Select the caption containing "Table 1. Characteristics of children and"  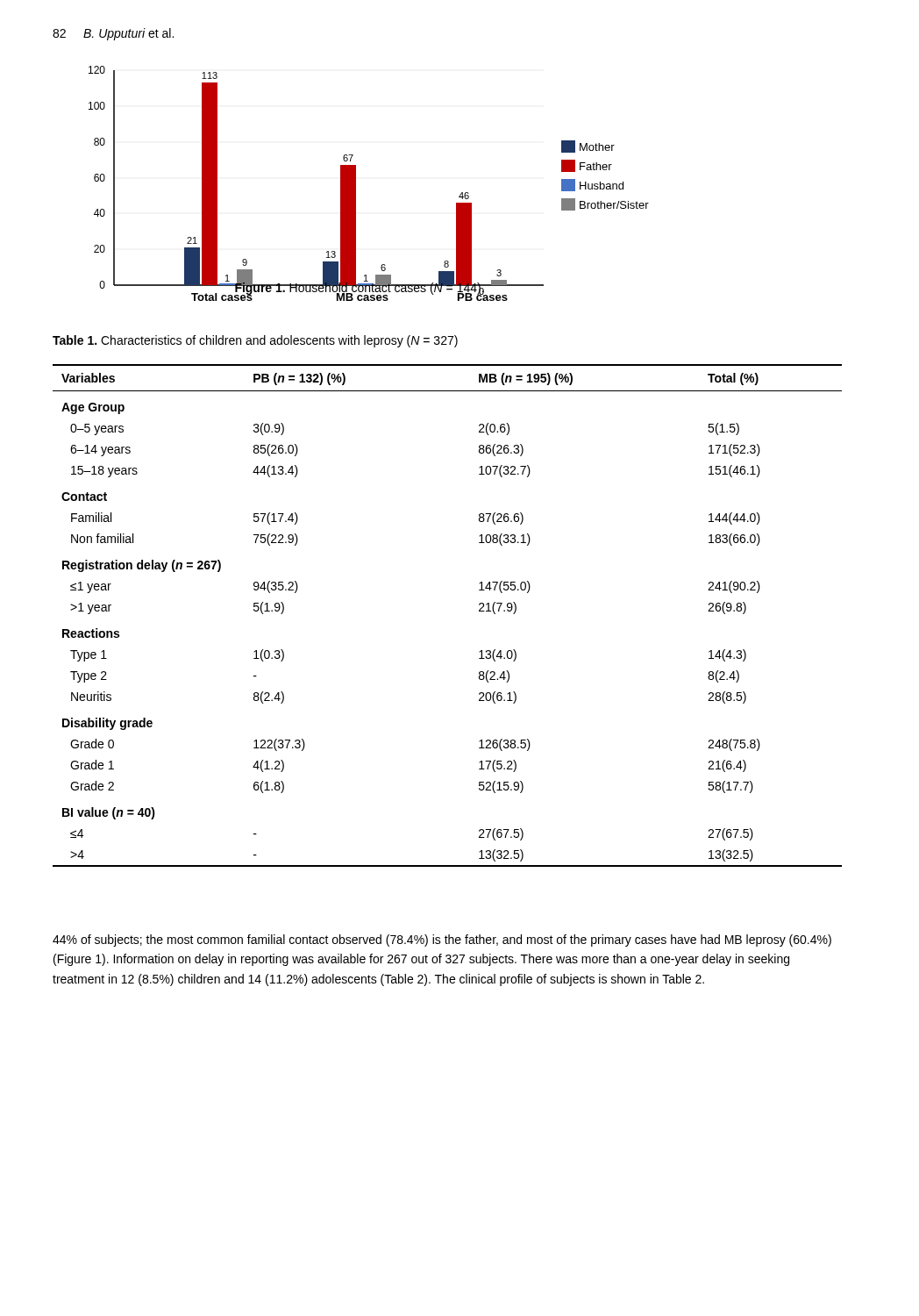click(x=255, y=340)
